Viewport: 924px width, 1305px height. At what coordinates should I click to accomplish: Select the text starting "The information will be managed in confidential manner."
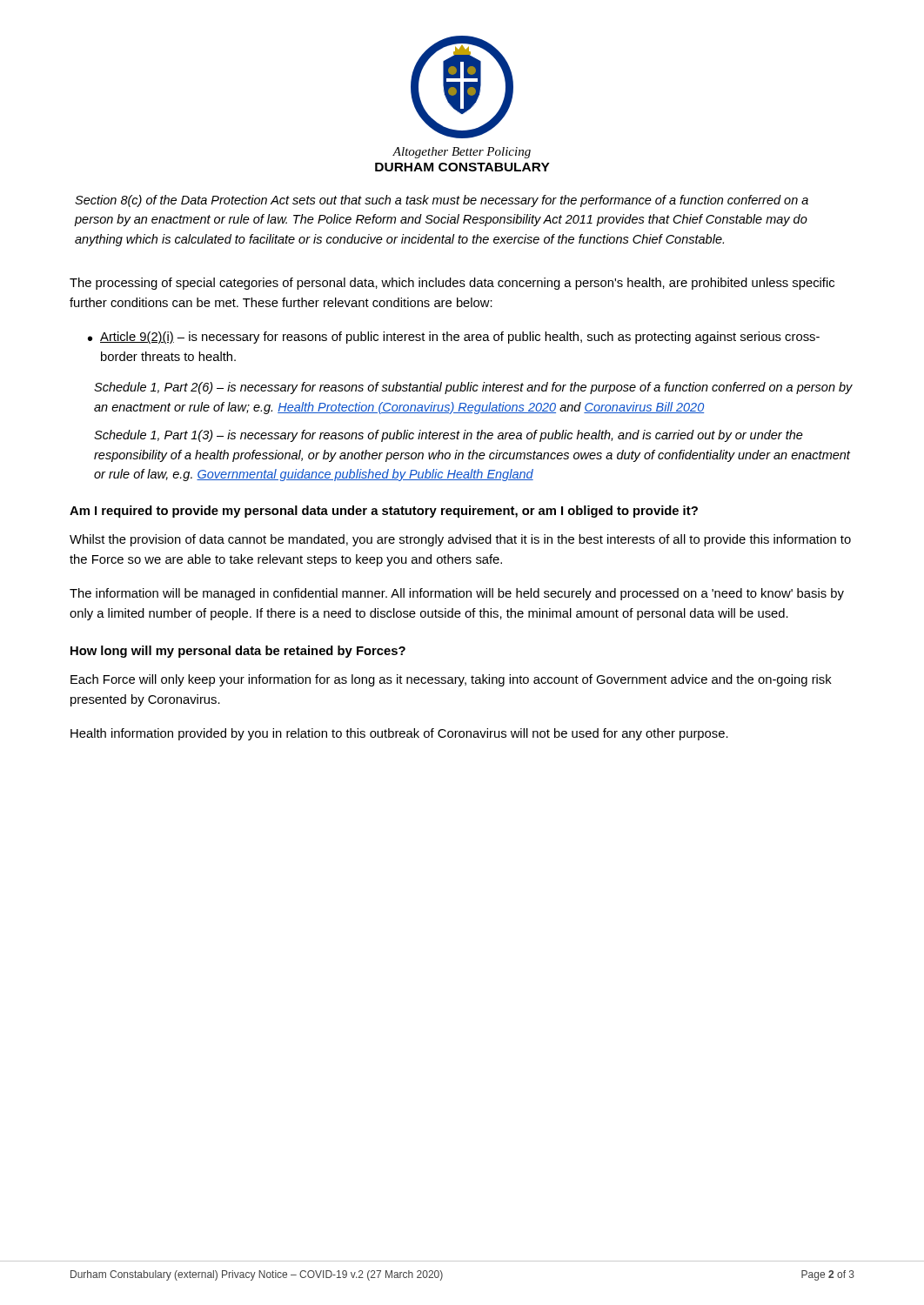(x=457, y=603)
